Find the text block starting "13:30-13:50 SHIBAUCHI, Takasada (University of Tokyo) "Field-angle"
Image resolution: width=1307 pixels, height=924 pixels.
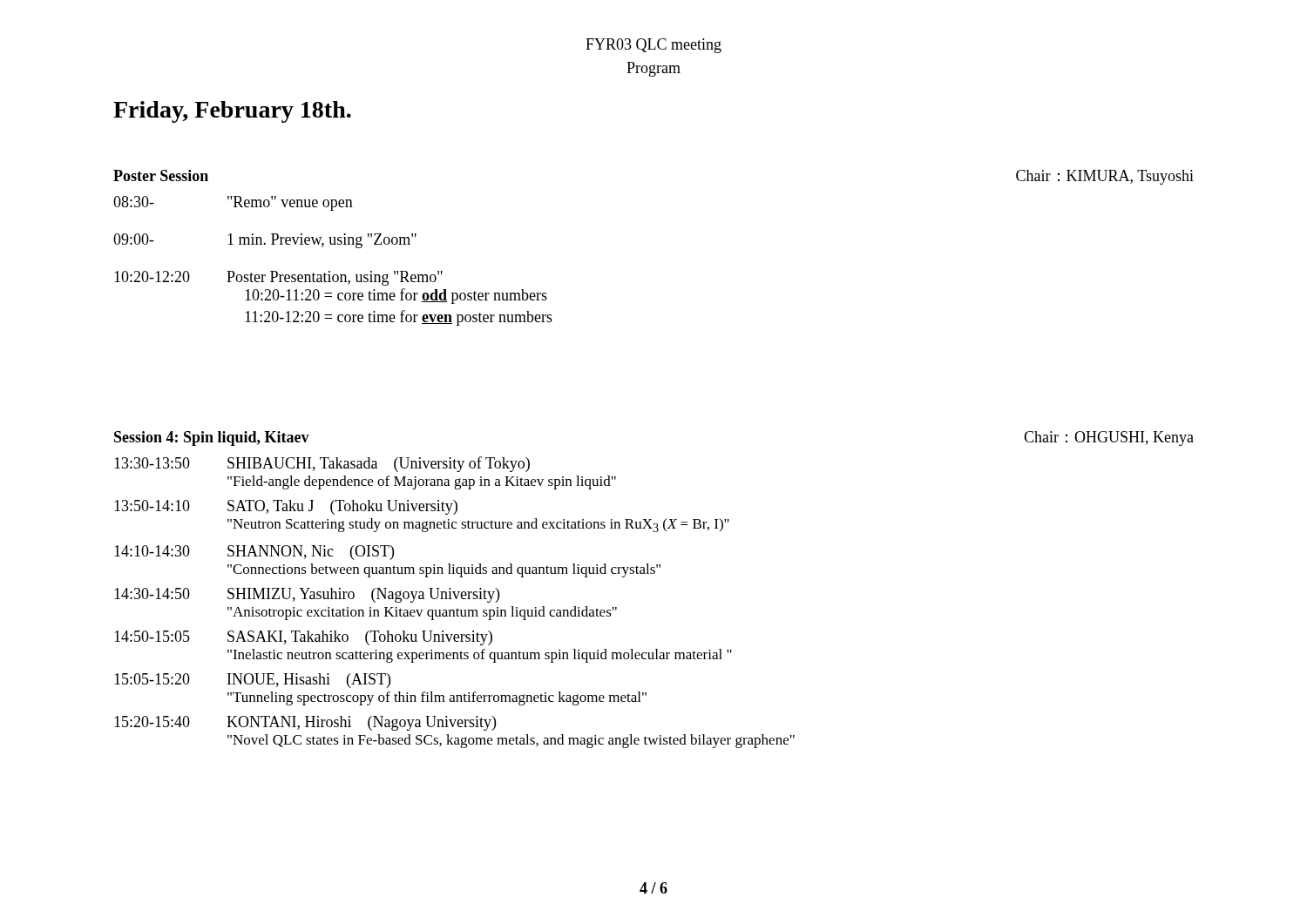pyautogui.click(x=322, y=464)
